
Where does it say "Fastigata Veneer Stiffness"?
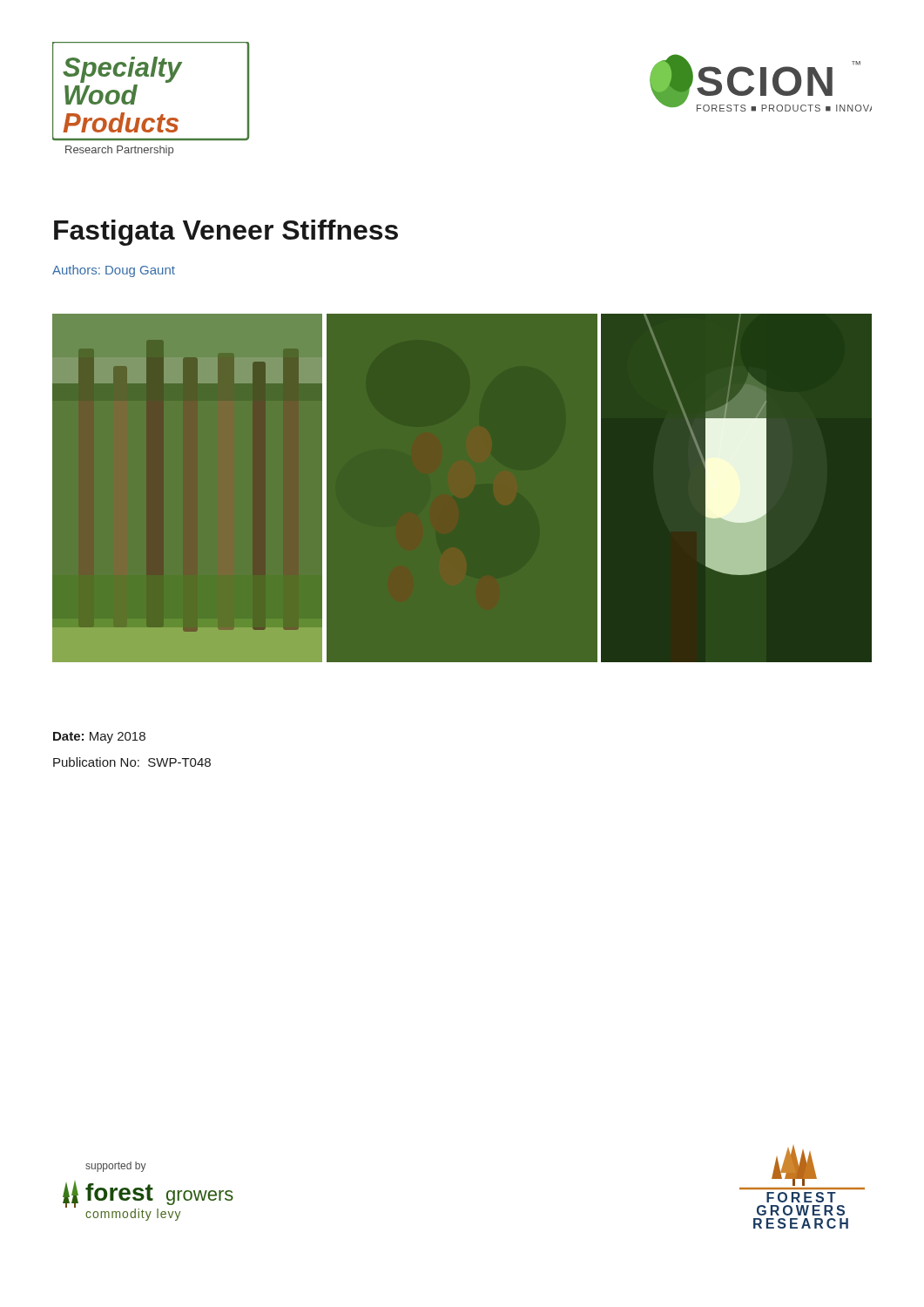(x=226, y=233)
